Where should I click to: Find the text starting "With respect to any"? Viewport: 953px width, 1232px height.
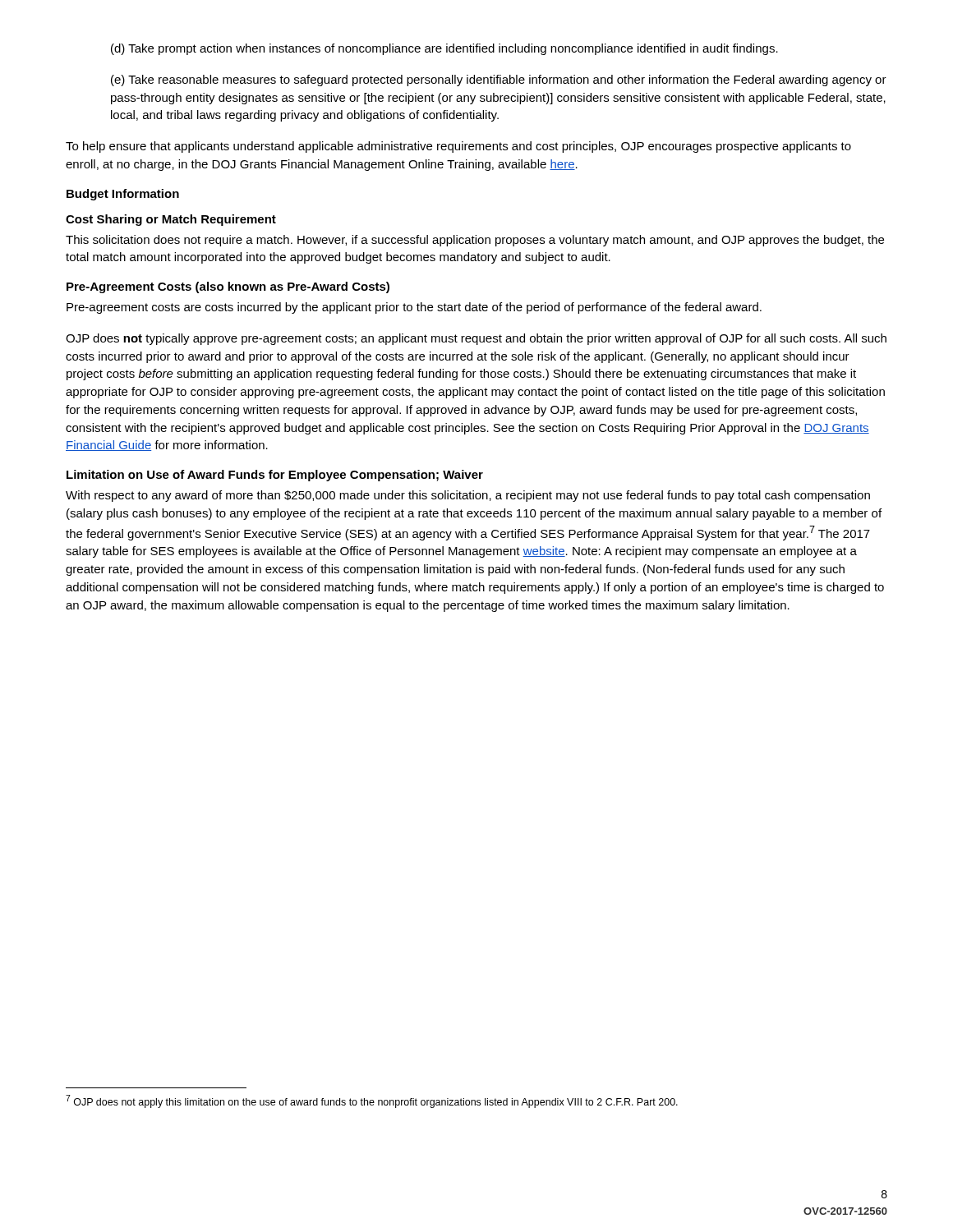475,550
